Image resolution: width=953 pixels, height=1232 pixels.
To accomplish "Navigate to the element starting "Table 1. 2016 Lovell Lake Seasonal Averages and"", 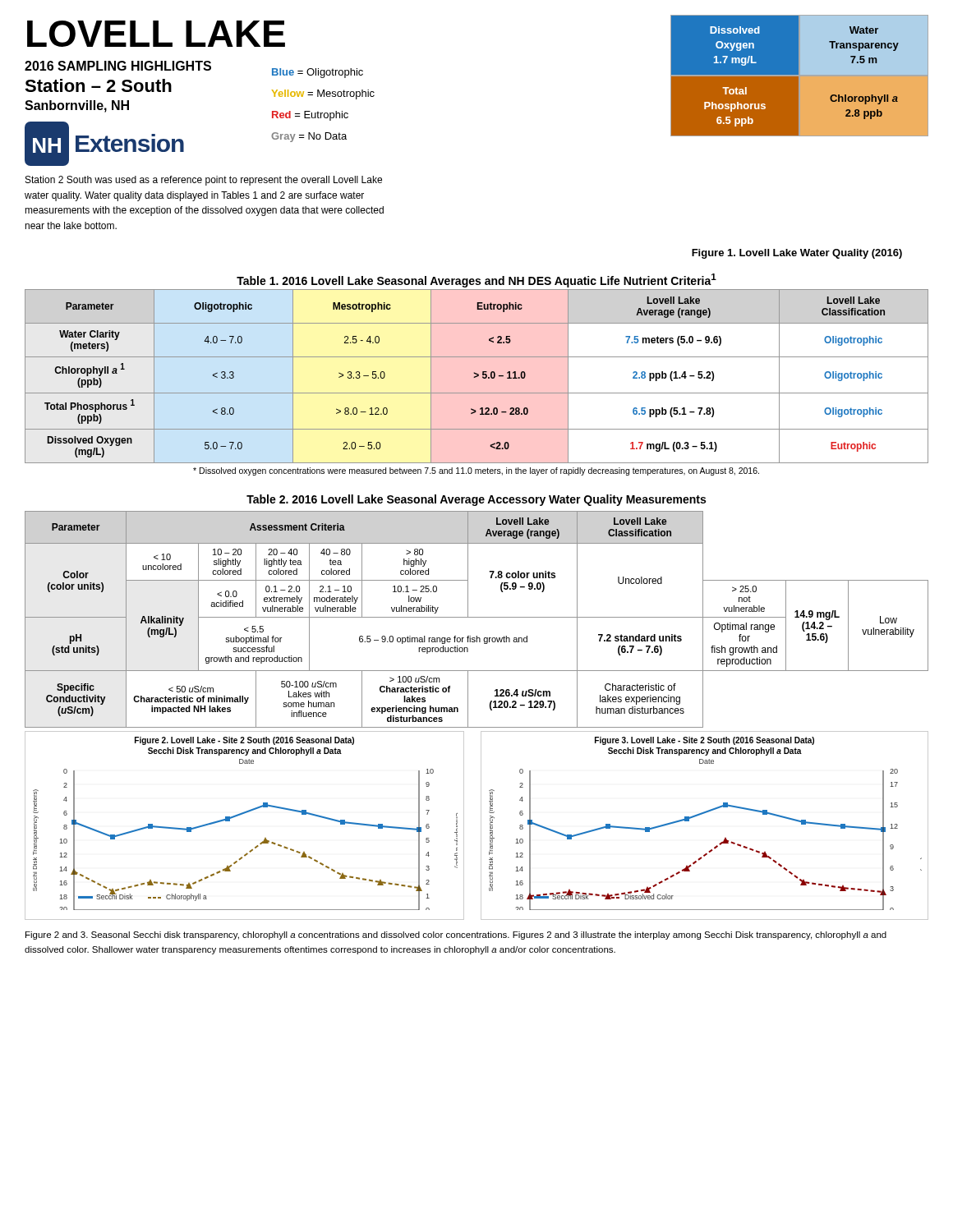I will pyautogui.click(x=476, y=279).
